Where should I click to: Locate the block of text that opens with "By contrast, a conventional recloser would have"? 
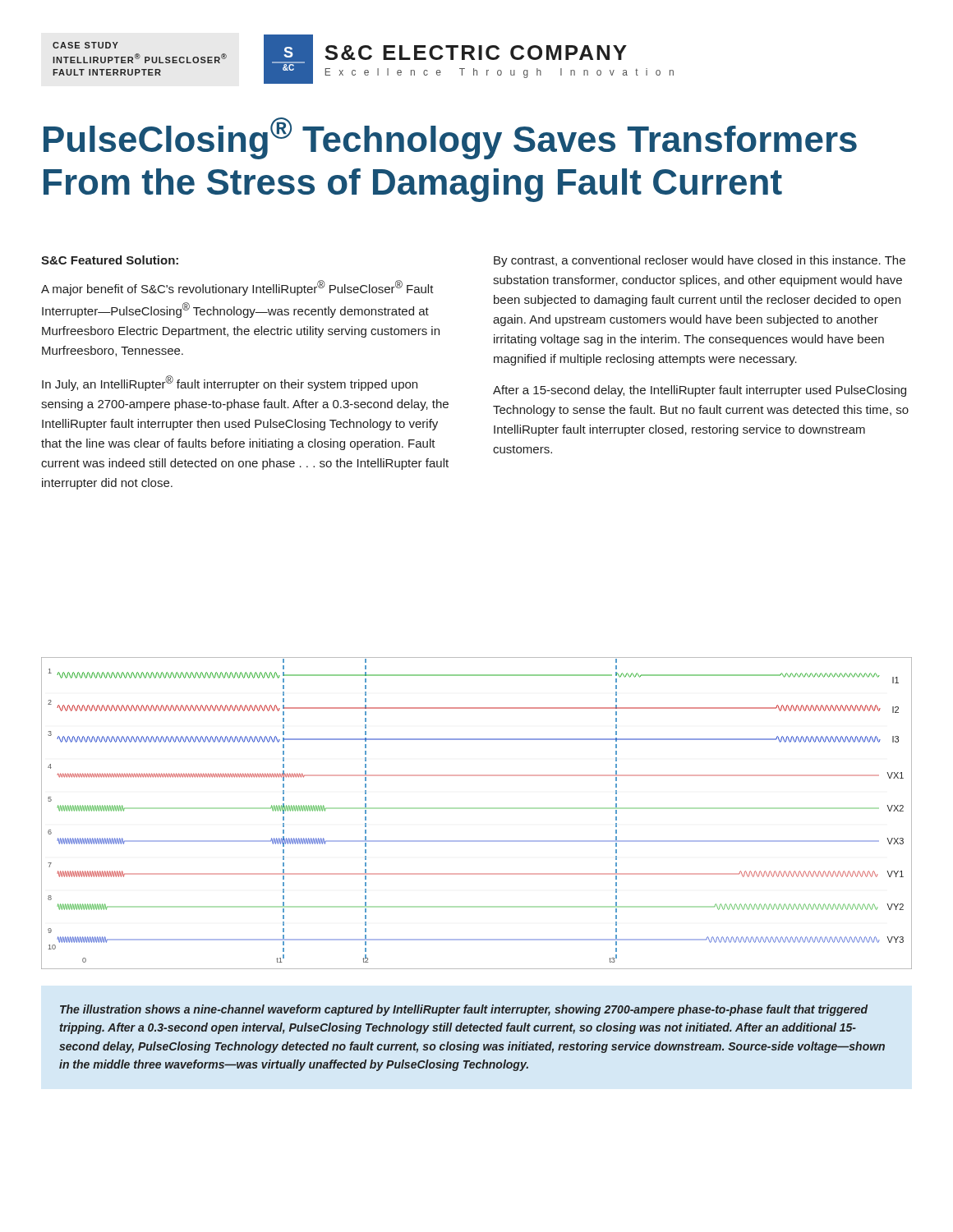[x=702, y=355]
